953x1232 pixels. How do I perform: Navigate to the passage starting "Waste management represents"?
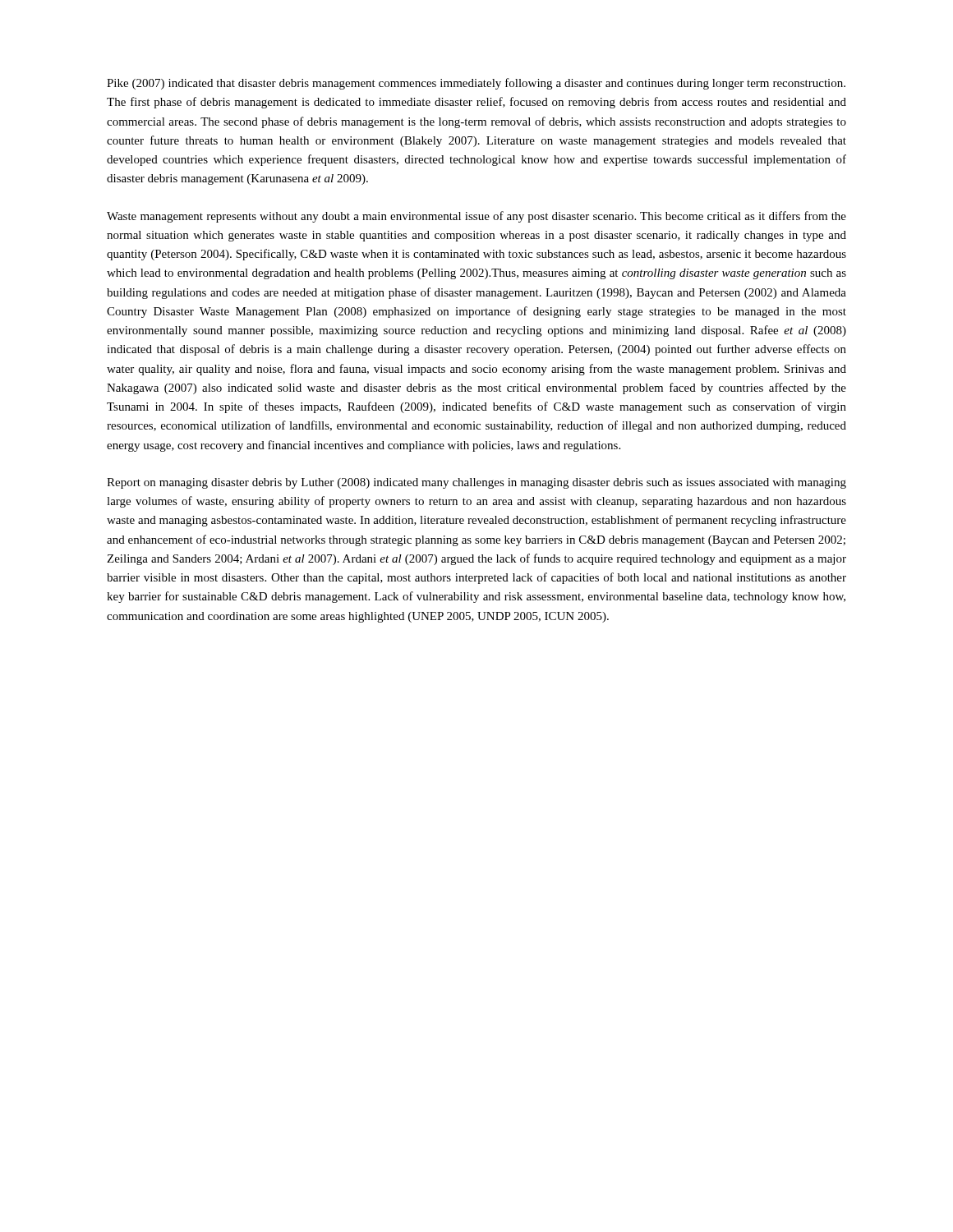pos(476,330)
